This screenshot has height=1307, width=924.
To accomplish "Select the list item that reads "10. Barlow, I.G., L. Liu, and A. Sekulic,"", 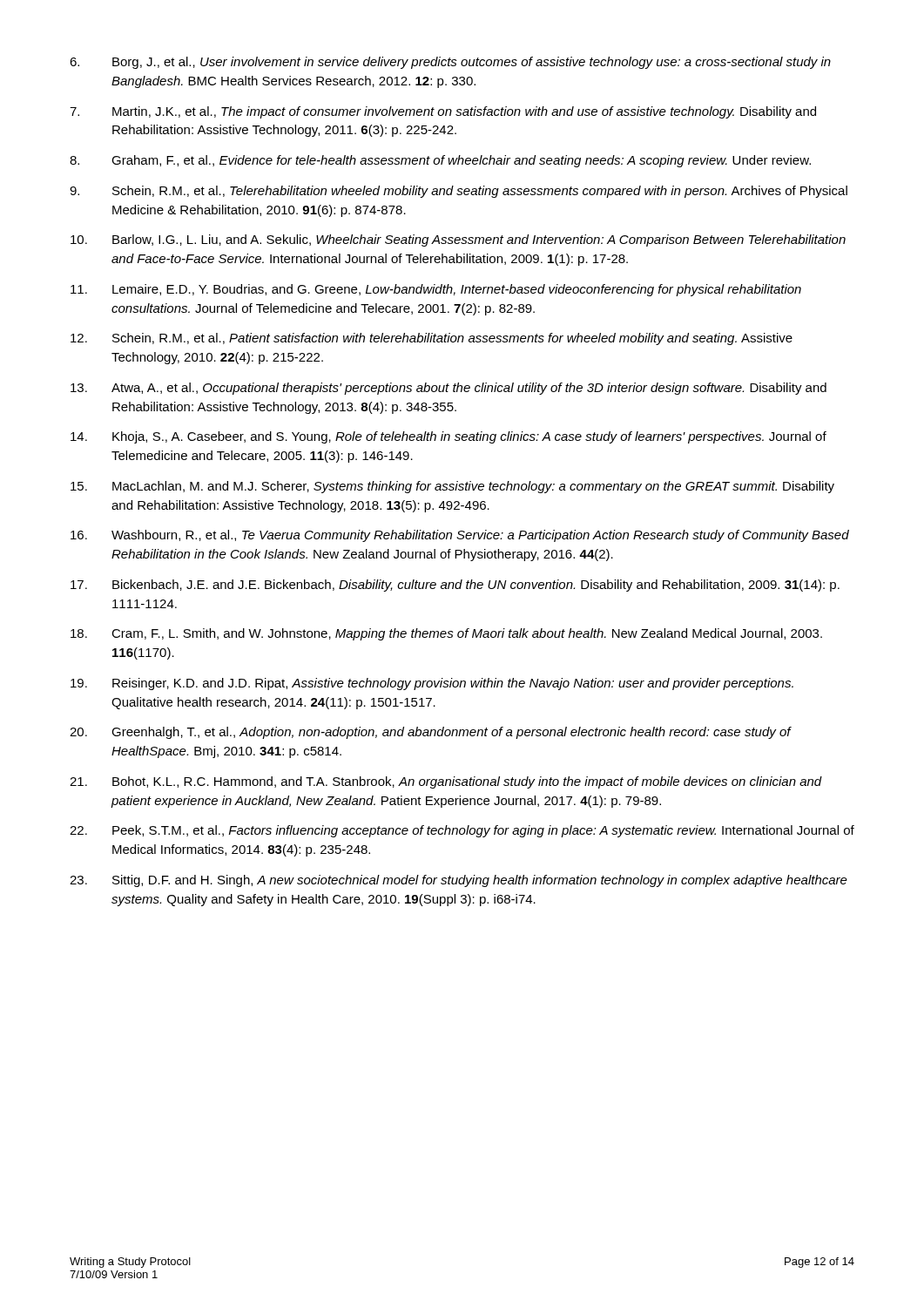I will click(x=462, y=249).
